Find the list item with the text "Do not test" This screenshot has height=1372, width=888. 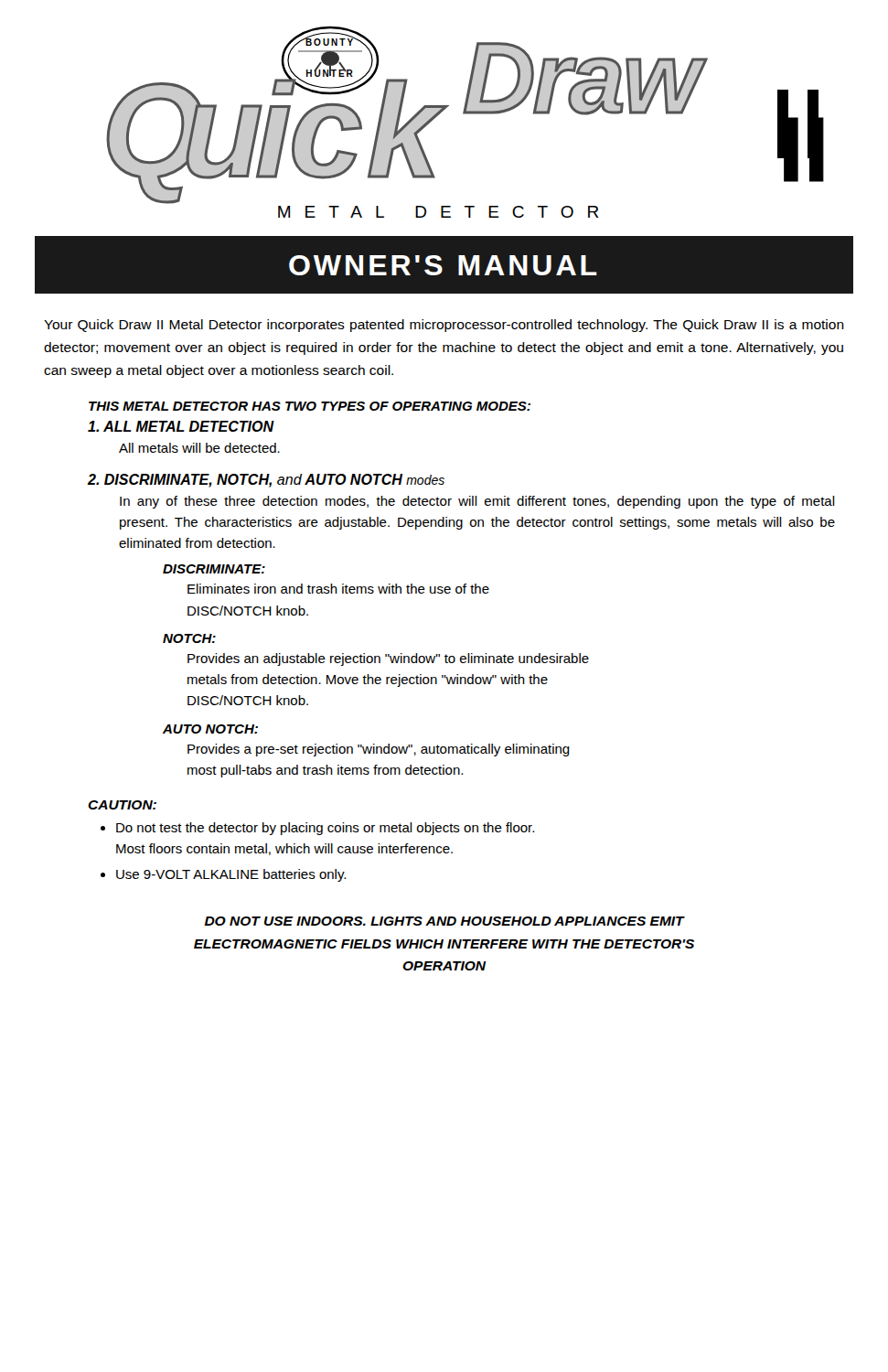444,851
